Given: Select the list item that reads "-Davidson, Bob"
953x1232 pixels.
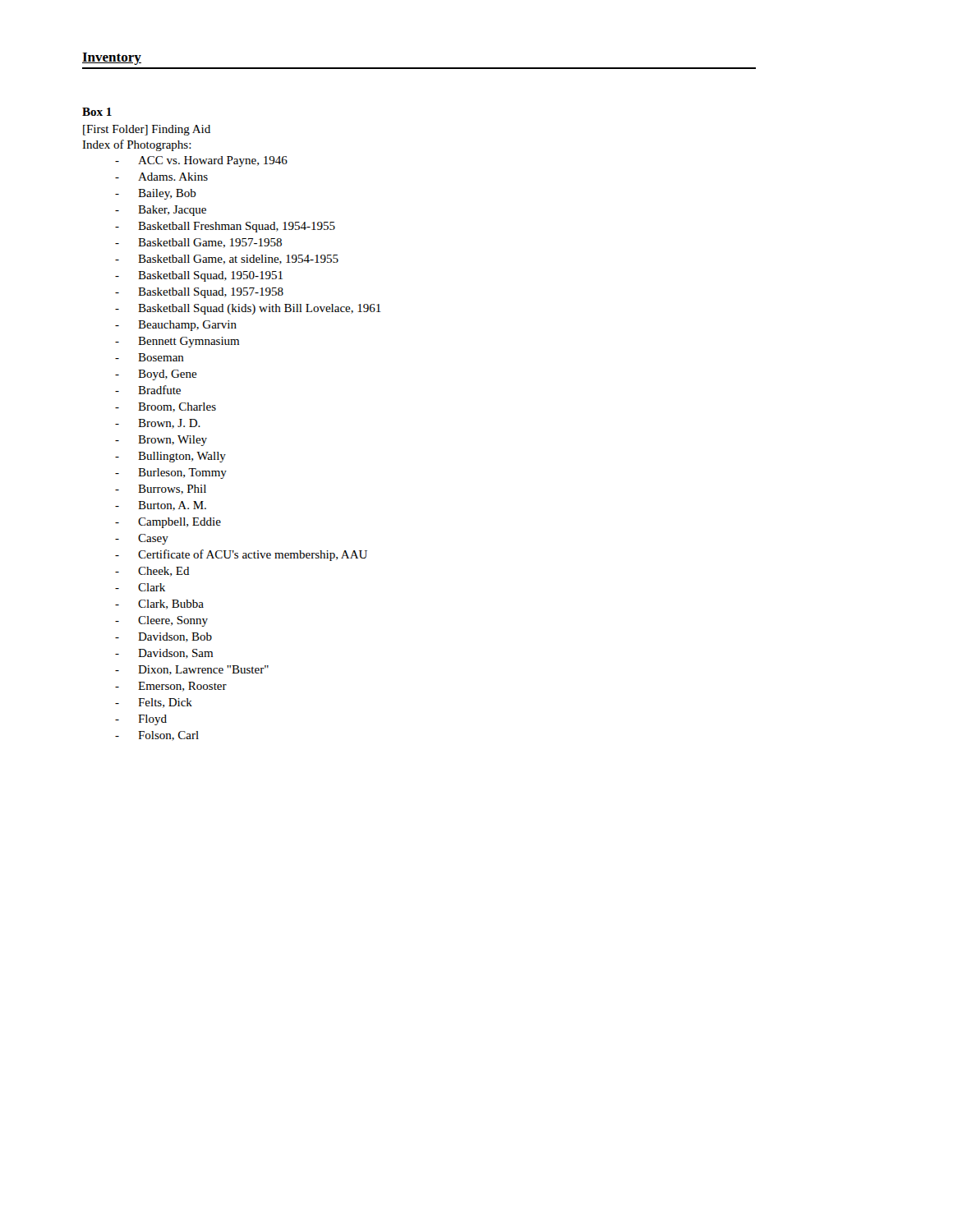Looking at the screenshot, I should (163, 637).
